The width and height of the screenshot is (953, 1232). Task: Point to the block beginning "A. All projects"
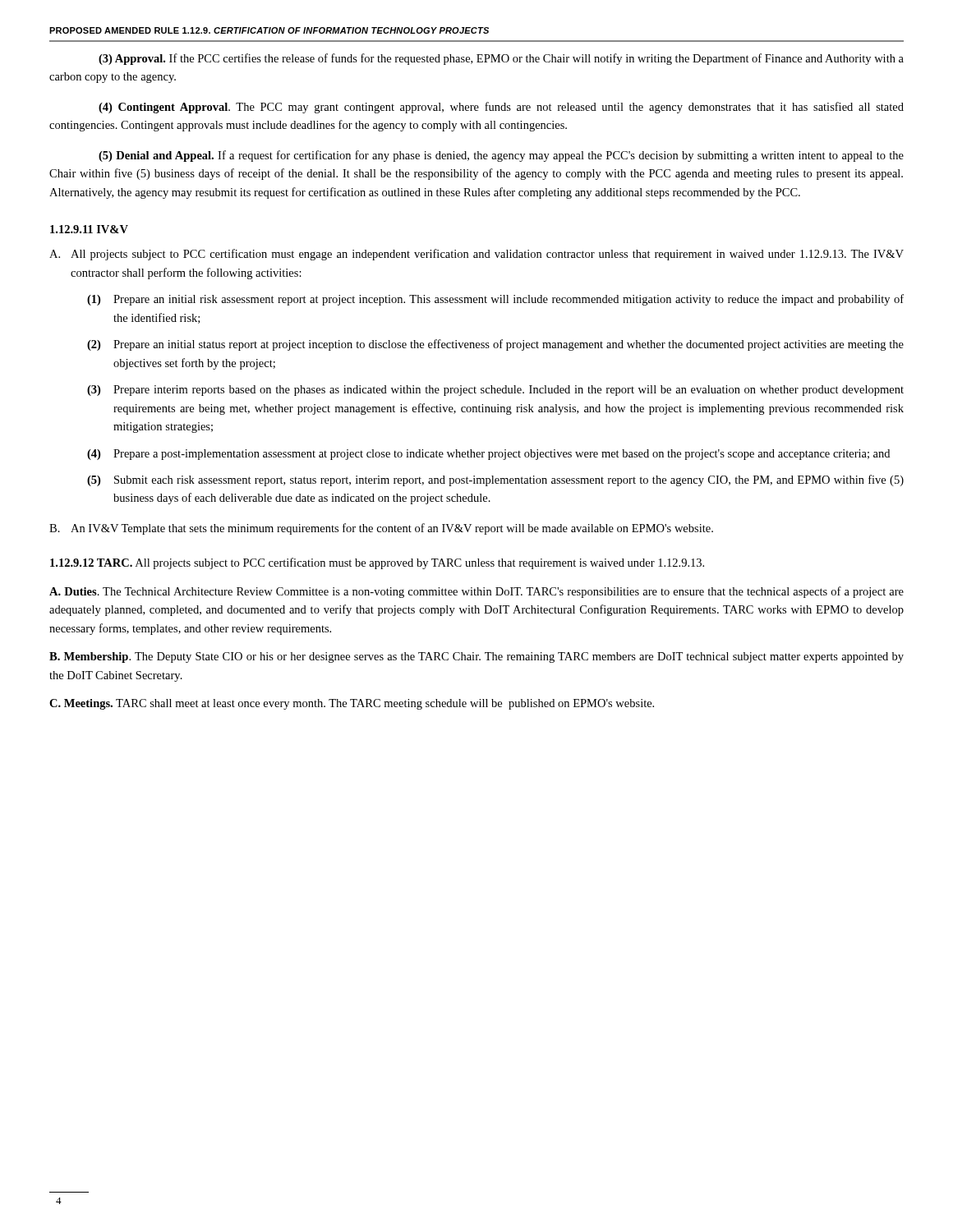click(476, 263)
